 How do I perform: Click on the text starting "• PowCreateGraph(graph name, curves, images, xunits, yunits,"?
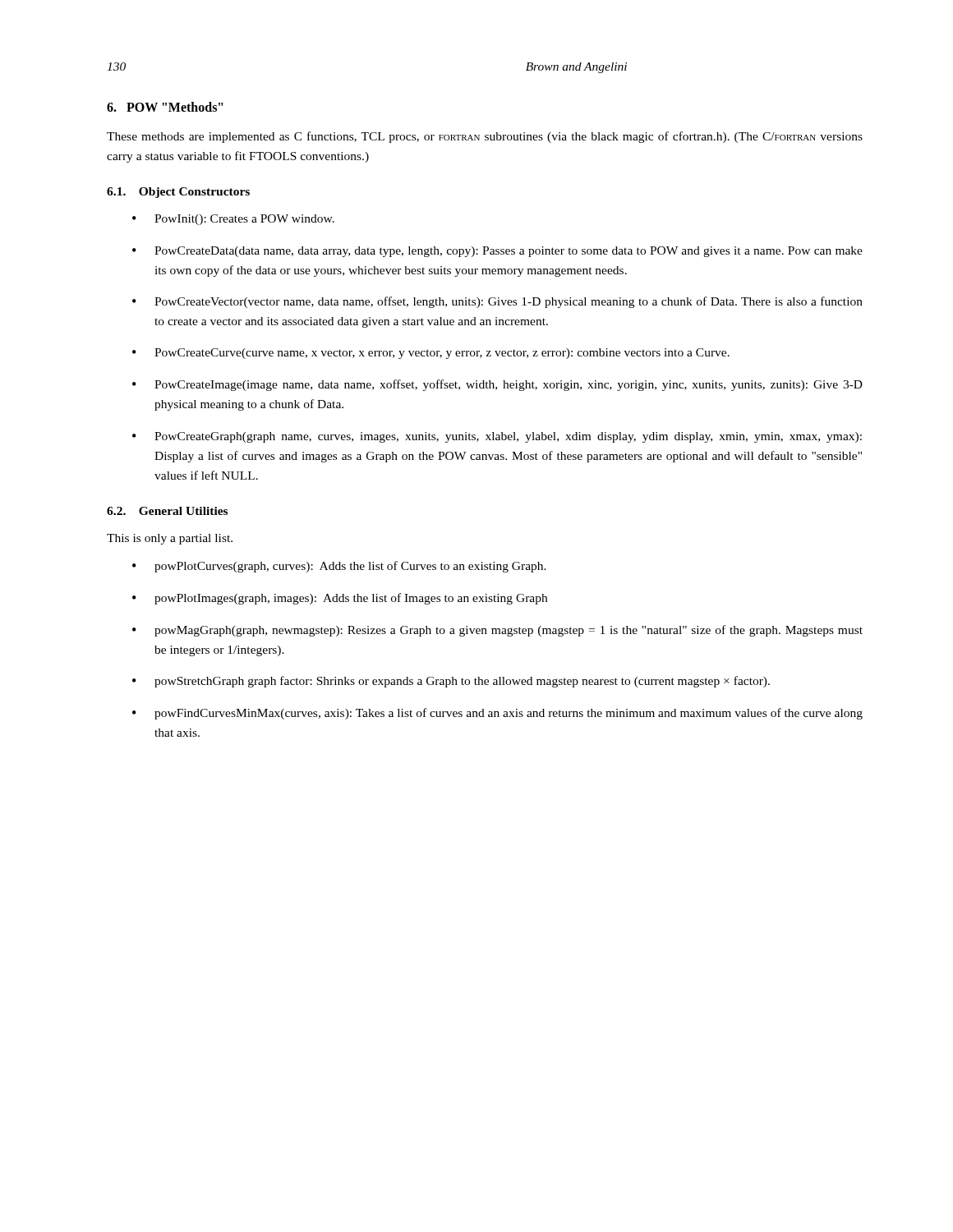pyautogui.click(x=497, y=455)
